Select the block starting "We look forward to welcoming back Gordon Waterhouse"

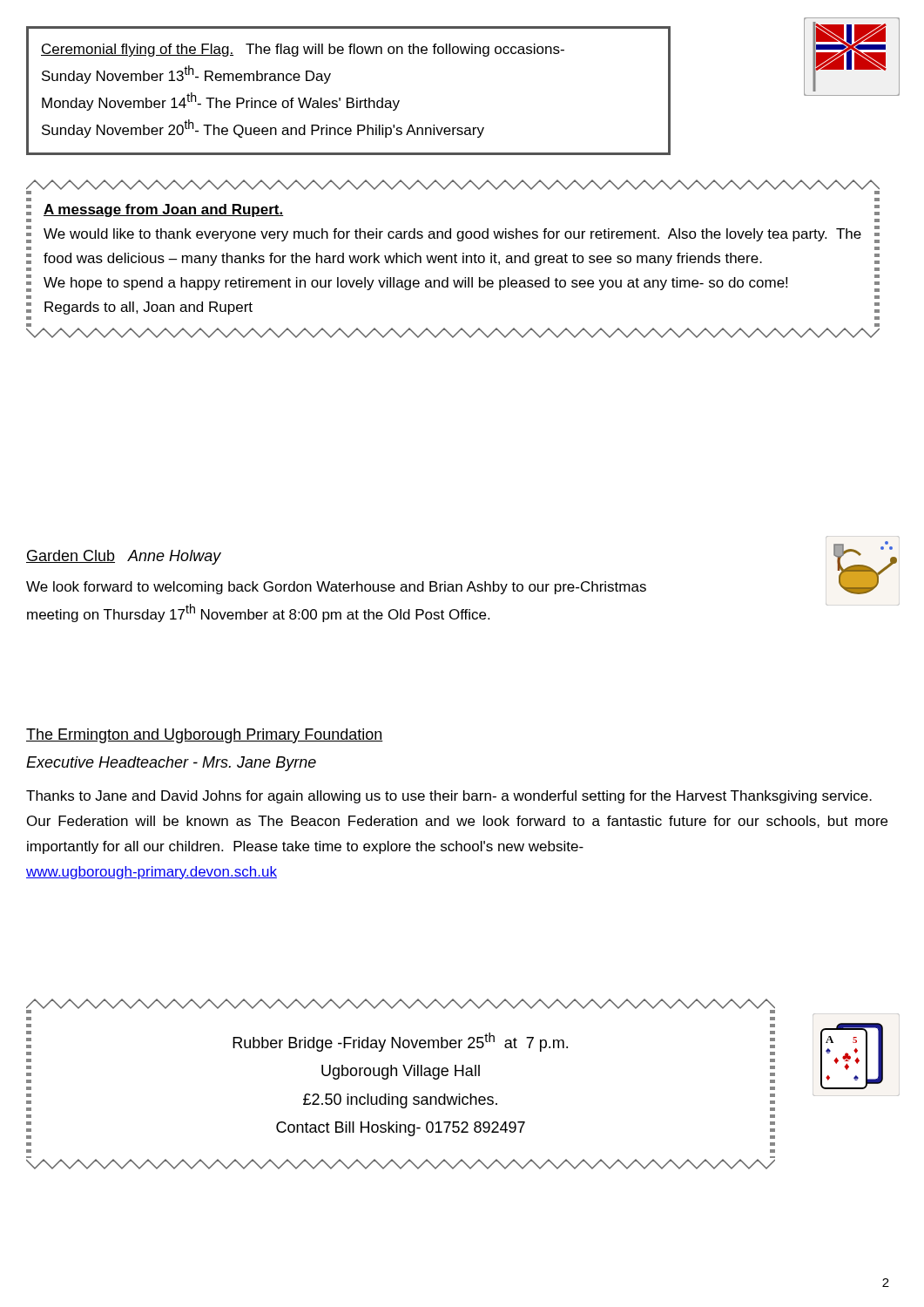click(x=336, y=601)
